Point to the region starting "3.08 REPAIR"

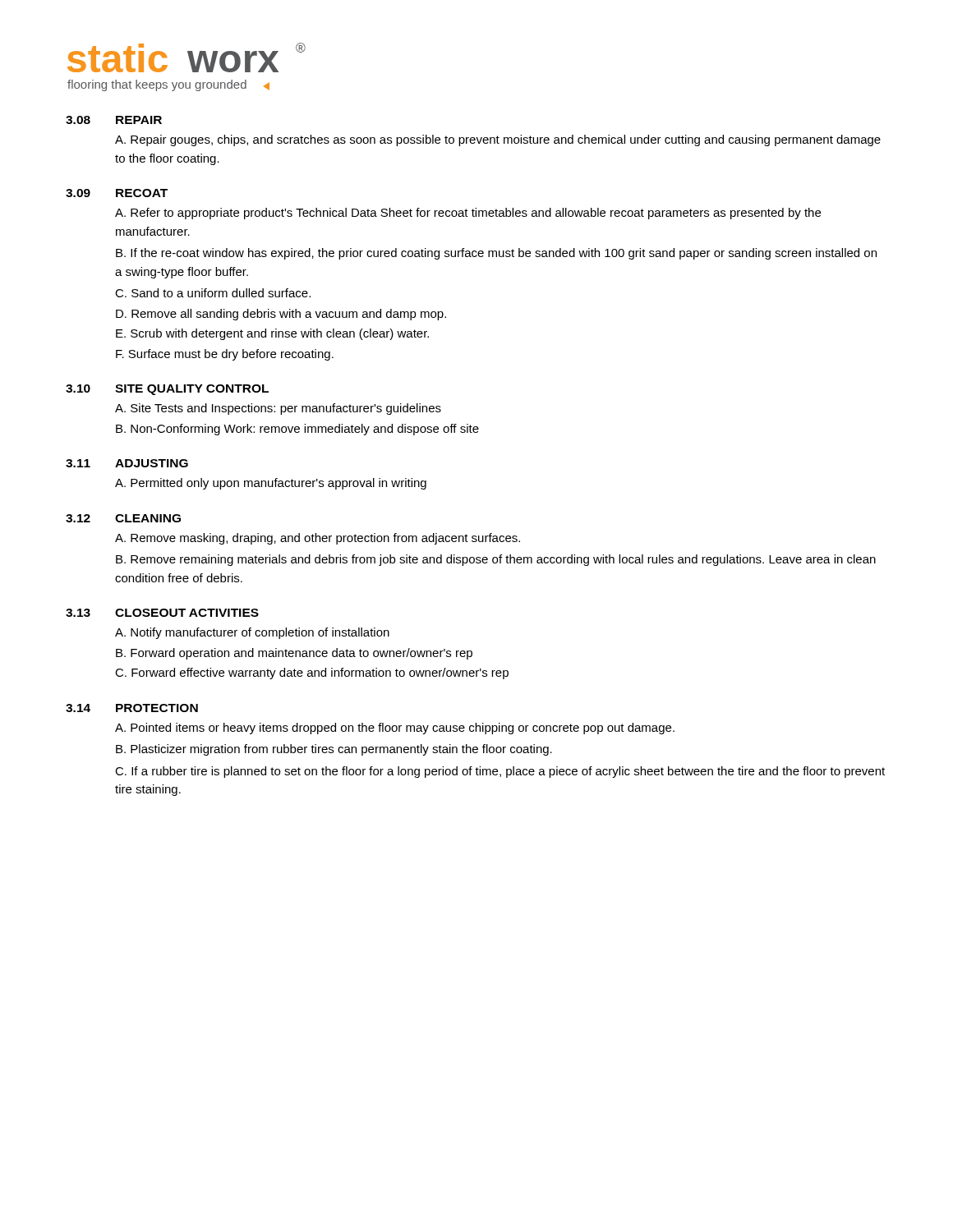(x=114, y=120)
